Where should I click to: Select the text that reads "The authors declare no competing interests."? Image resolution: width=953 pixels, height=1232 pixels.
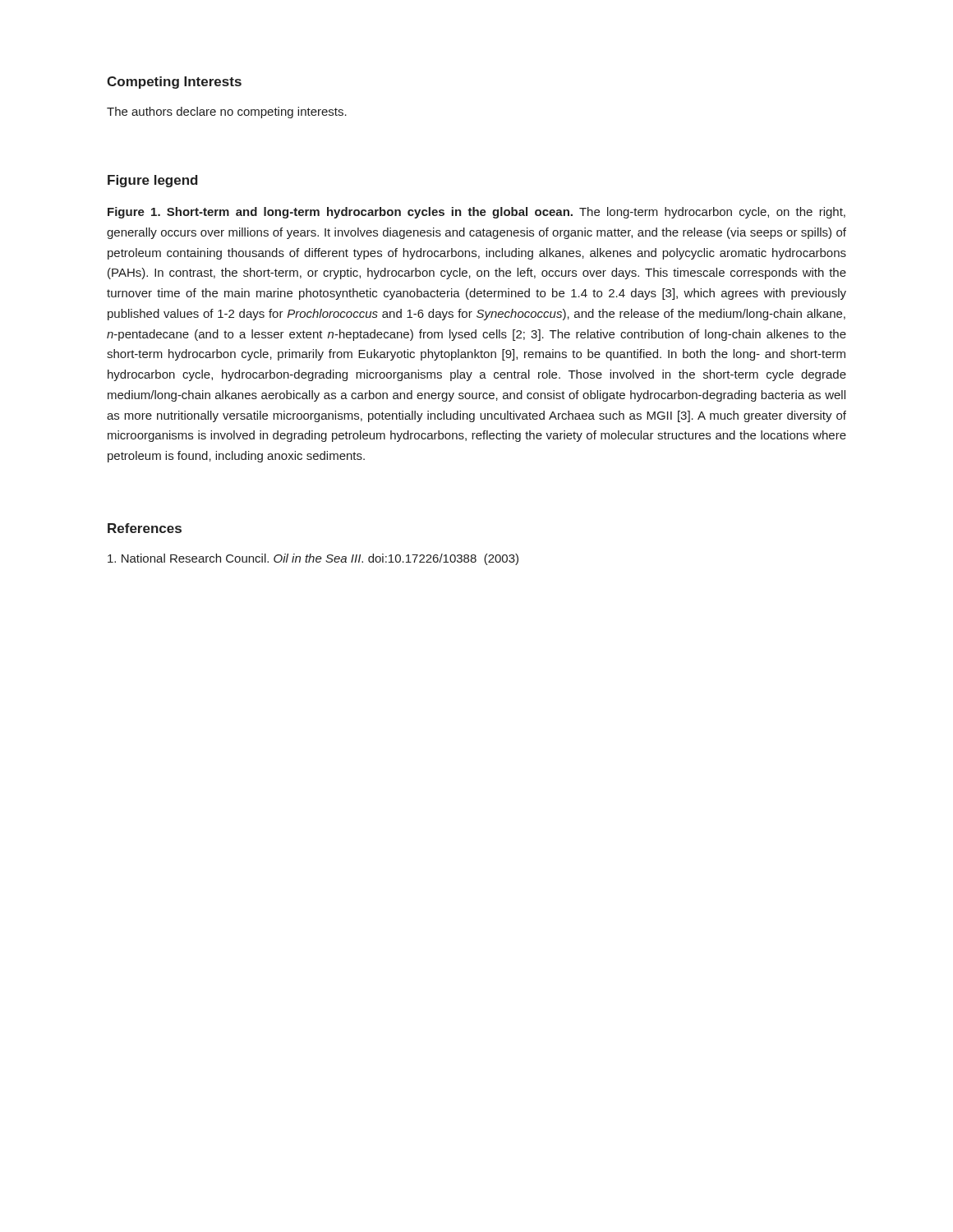pos(227,111)
